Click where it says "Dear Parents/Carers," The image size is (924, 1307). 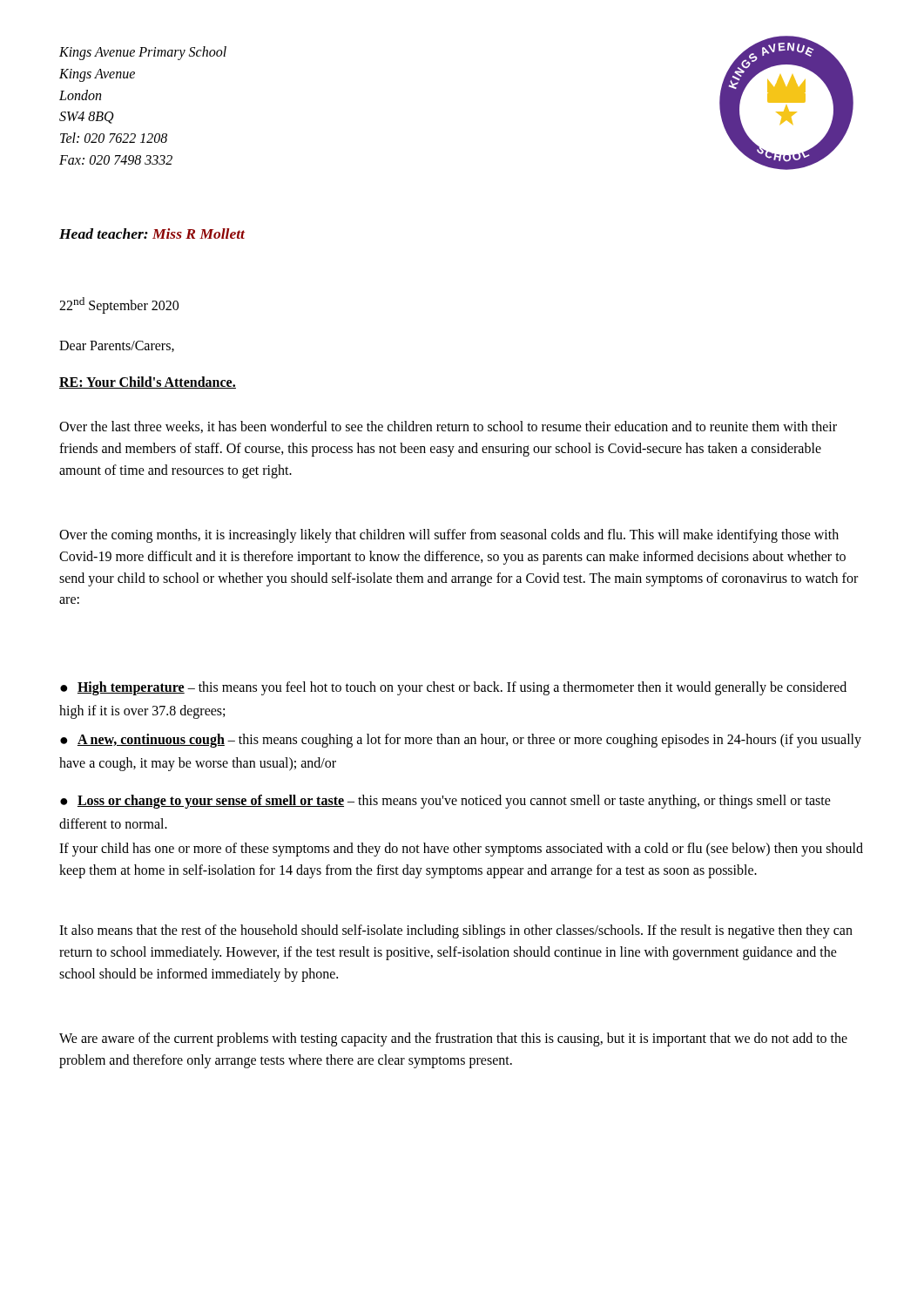117,346
